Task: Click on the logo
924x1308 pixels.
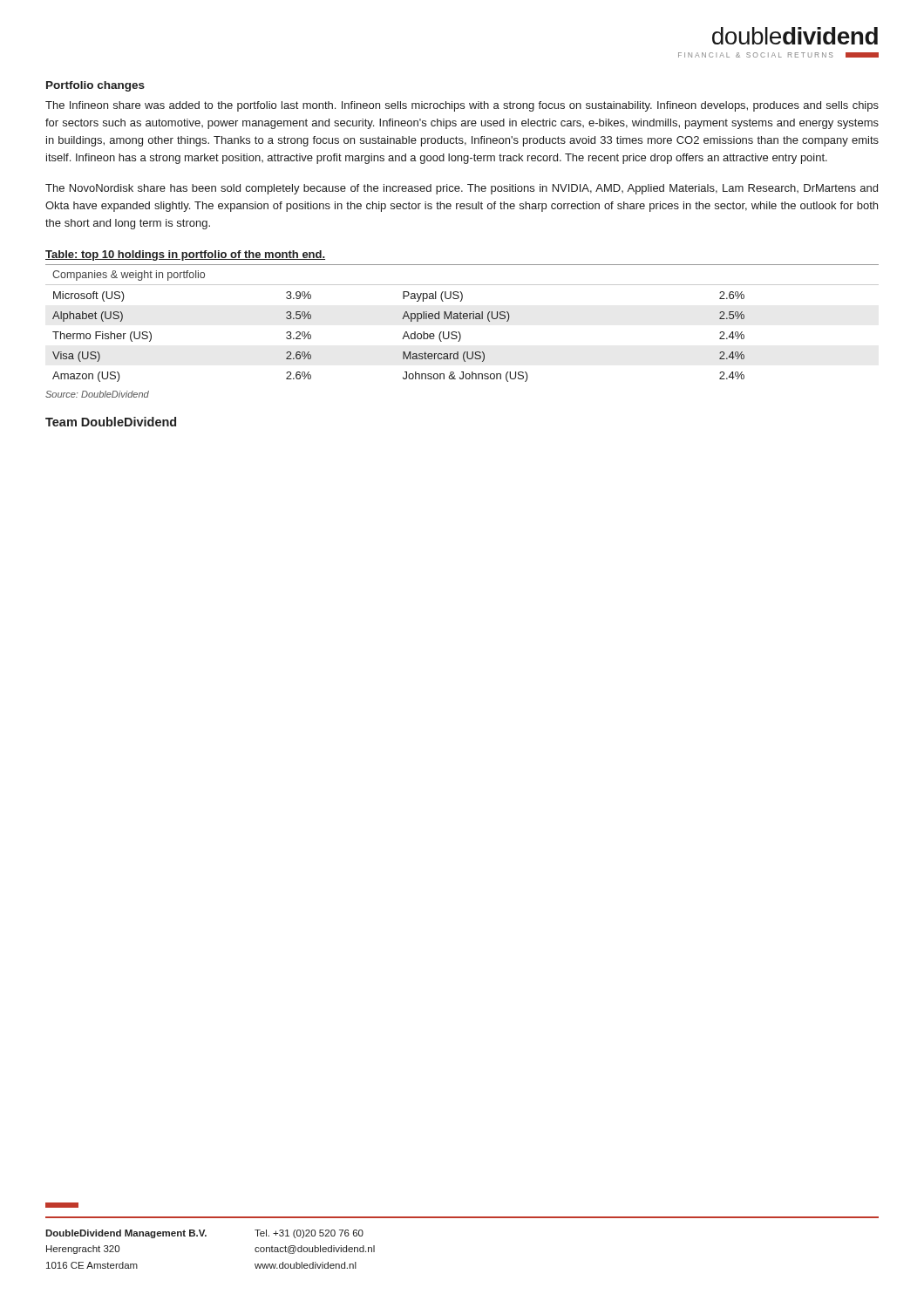Action: point(778,42)
